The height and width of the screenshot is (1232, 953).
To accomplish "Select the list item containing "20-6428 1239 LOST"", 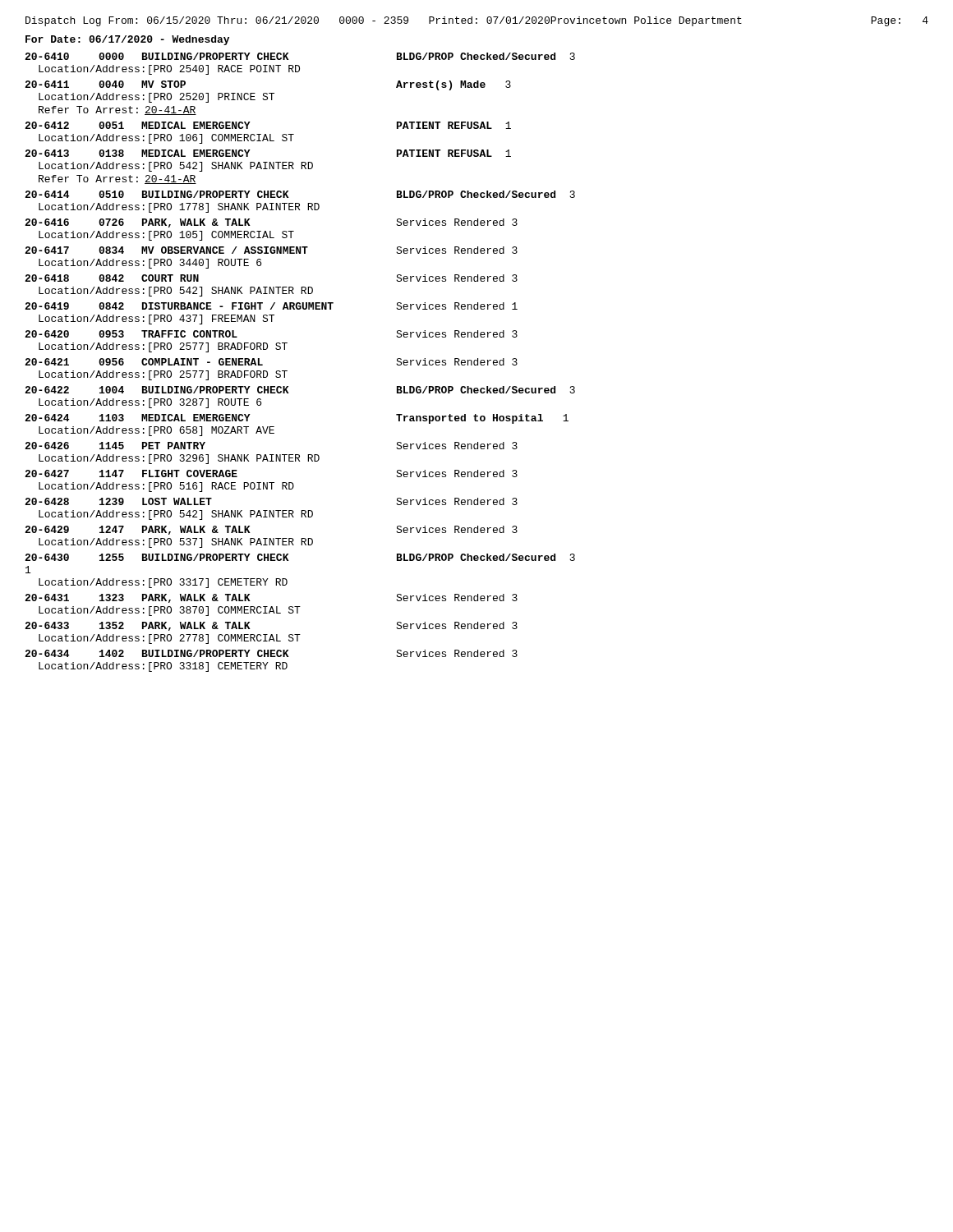I will pyautogui.click(x=476, y=508).
